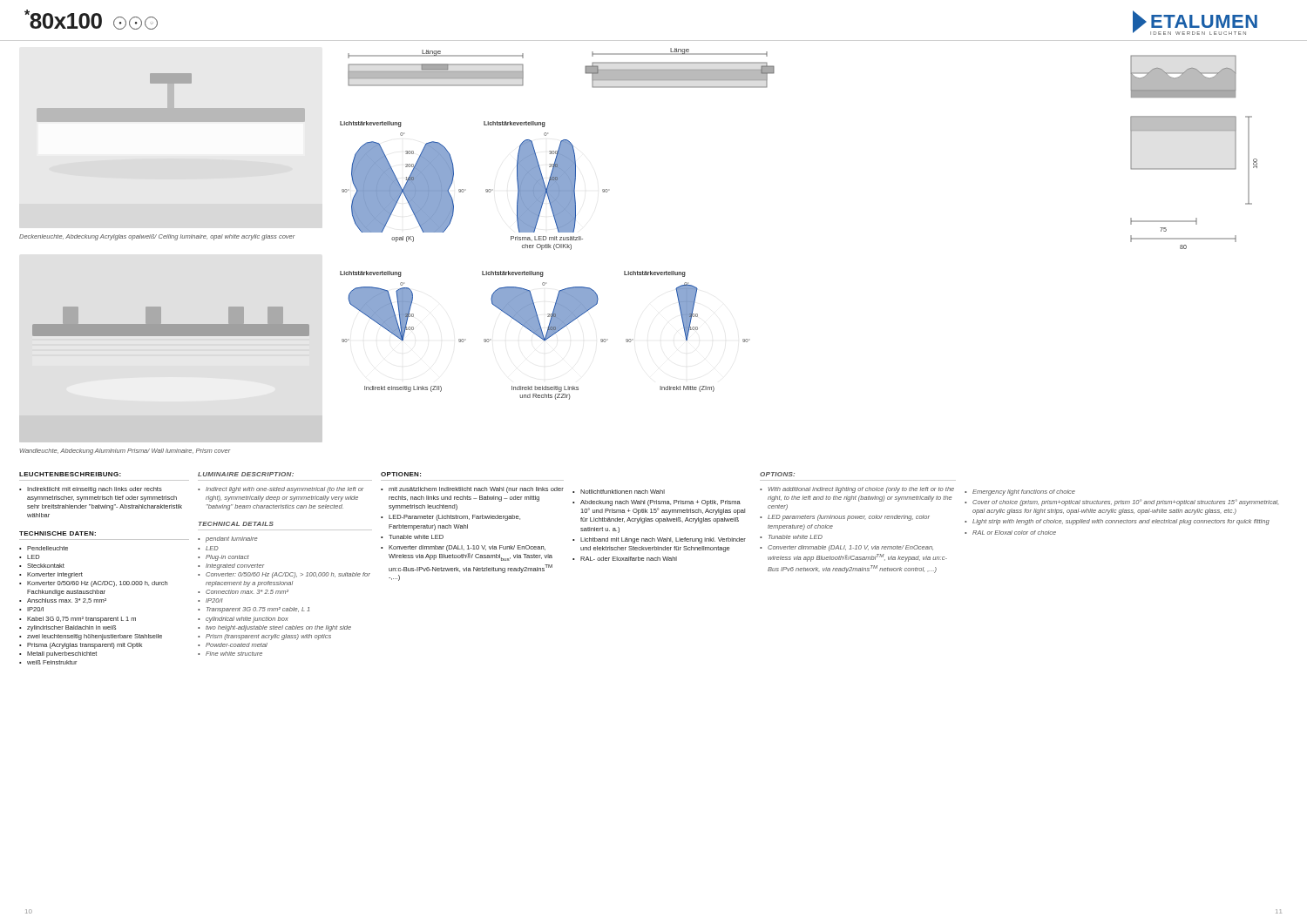This screenshot has height=924, width=1307.
Task: Locate the list item with the text "•zylindrischer Baldachin in weiß"
Action: 68,628
